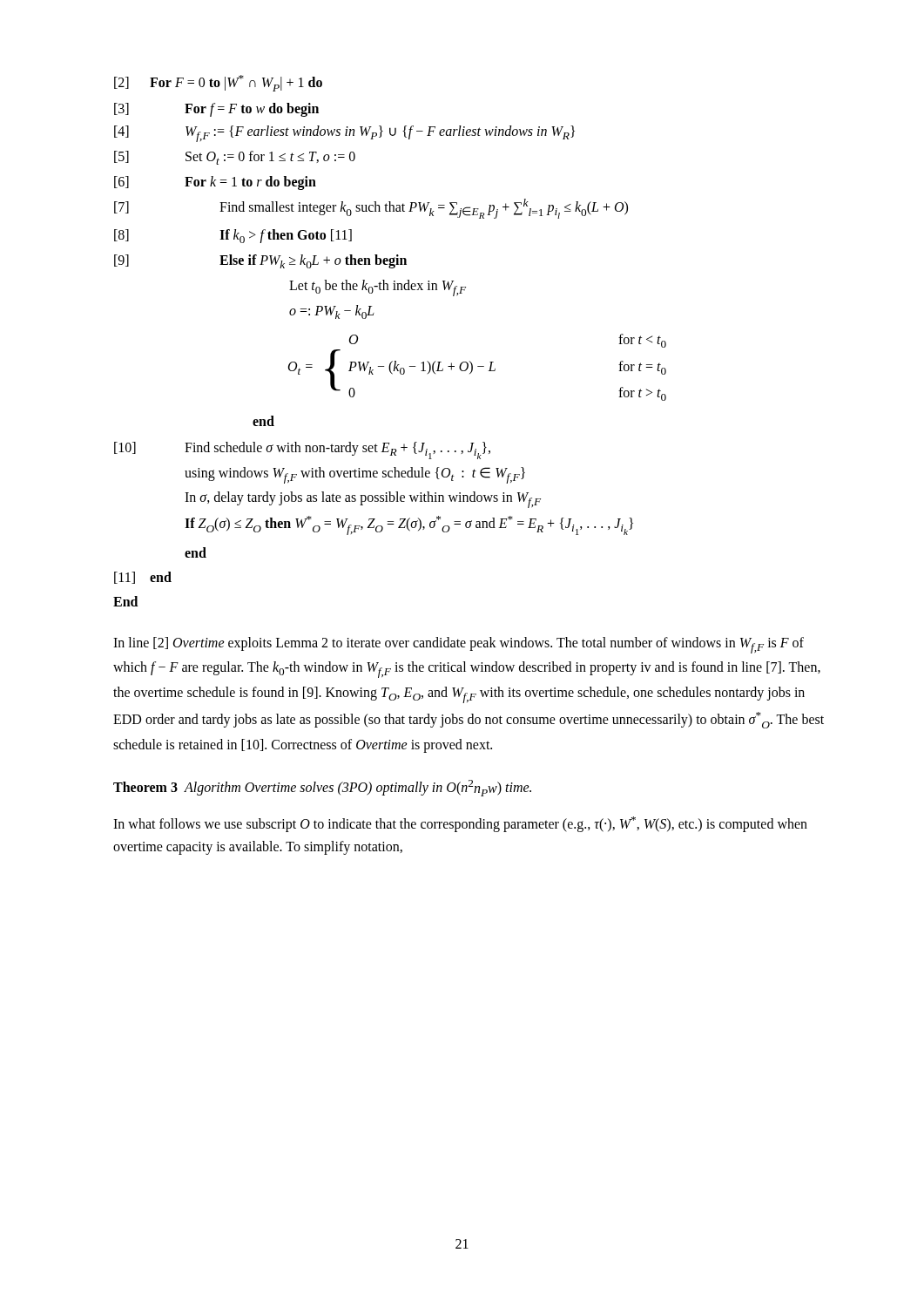Locate the text block with the text "In line [2] Overtime exploits Lemma 2"
Screen dimensions: 1307x924
click(x=469, y=693)
